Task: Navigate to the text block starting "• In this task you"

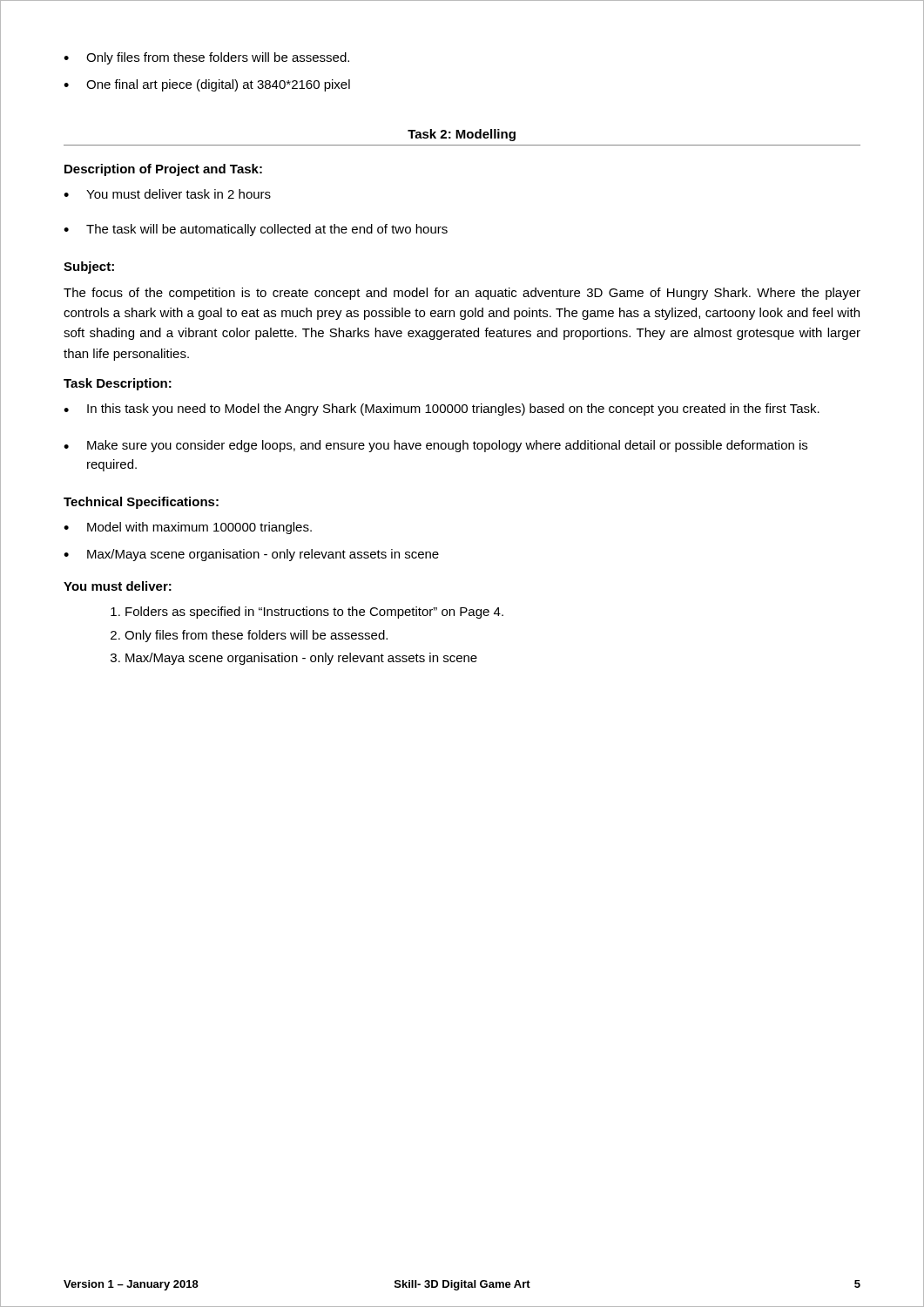Action: point(462,410)
